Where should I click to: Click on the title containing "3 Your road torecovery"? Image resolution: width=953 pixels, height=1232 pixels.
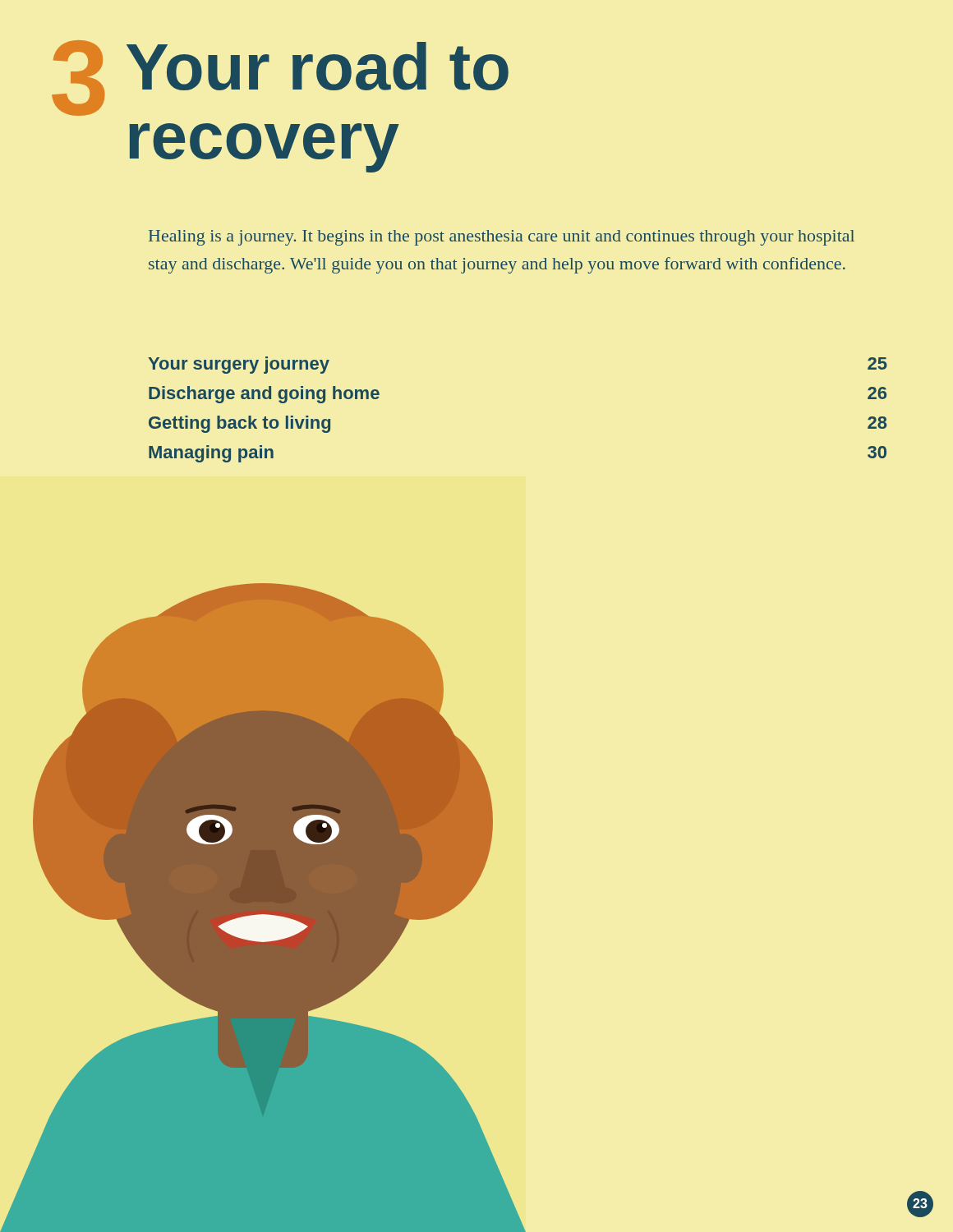click(x=280, y=102)
